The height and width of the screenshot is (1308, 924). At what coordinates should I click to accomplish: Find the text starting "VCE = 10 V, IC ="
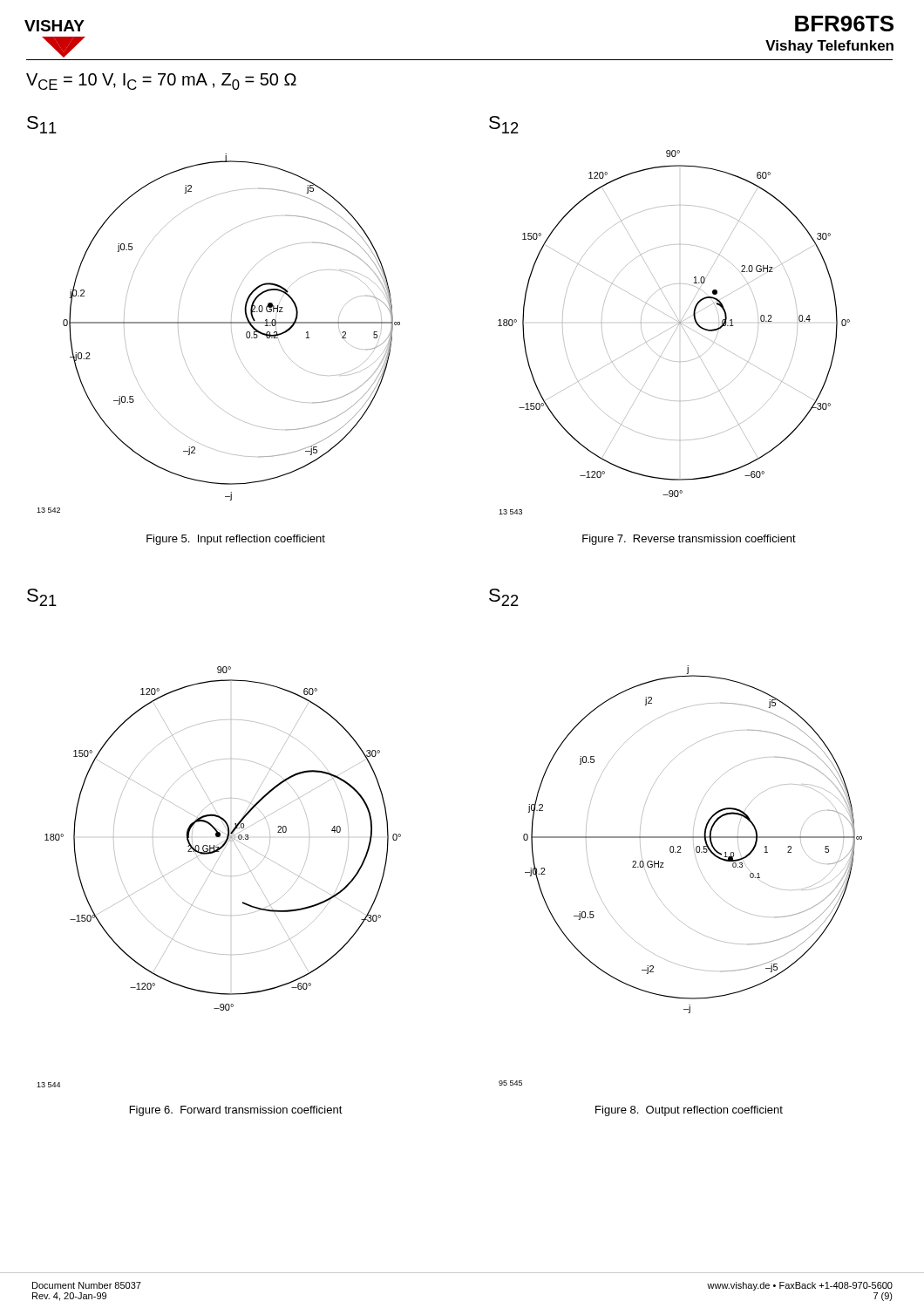(x=161, y=81)
